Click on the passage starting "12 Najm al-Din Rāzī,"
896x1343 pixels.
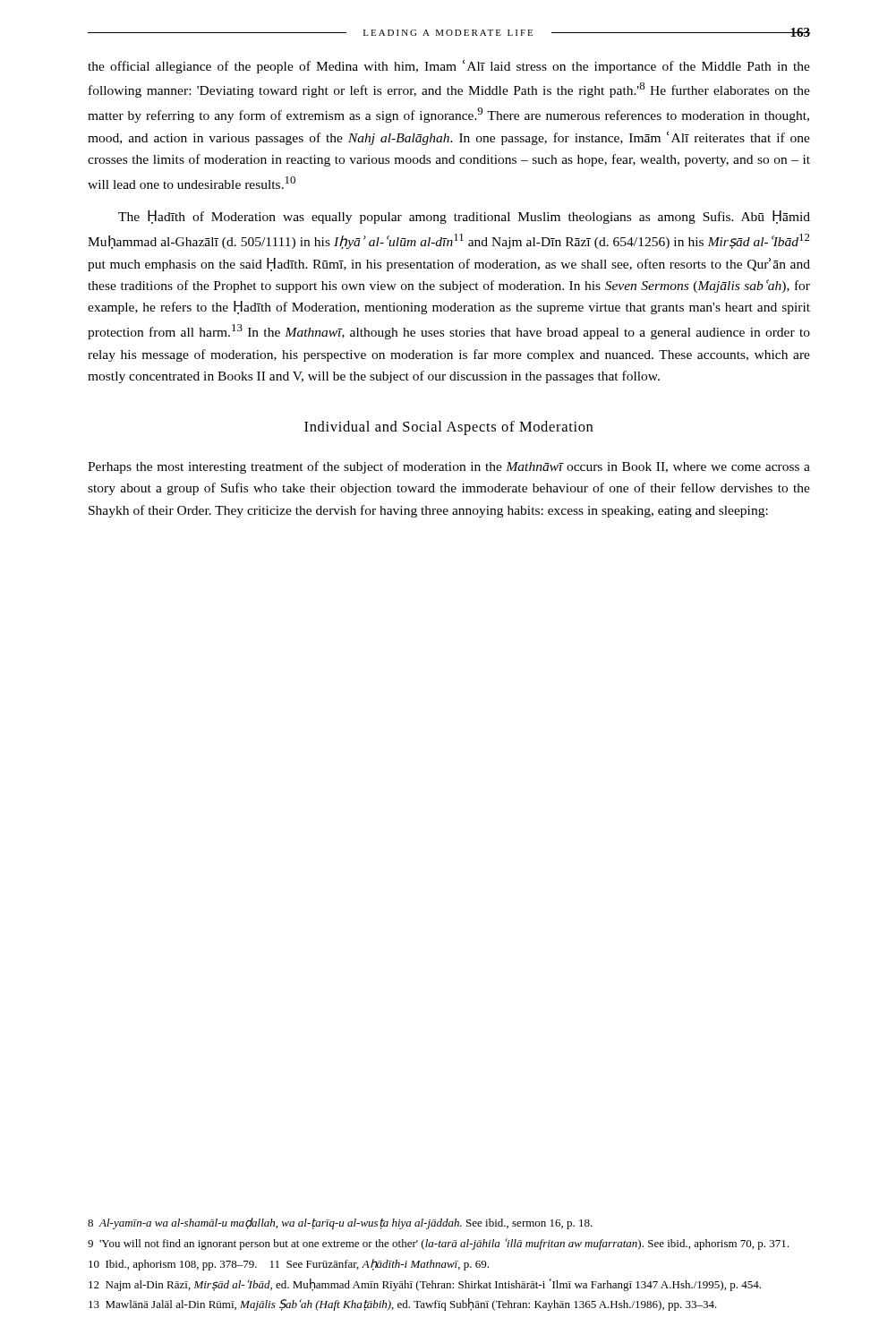tap(425, 1284)
